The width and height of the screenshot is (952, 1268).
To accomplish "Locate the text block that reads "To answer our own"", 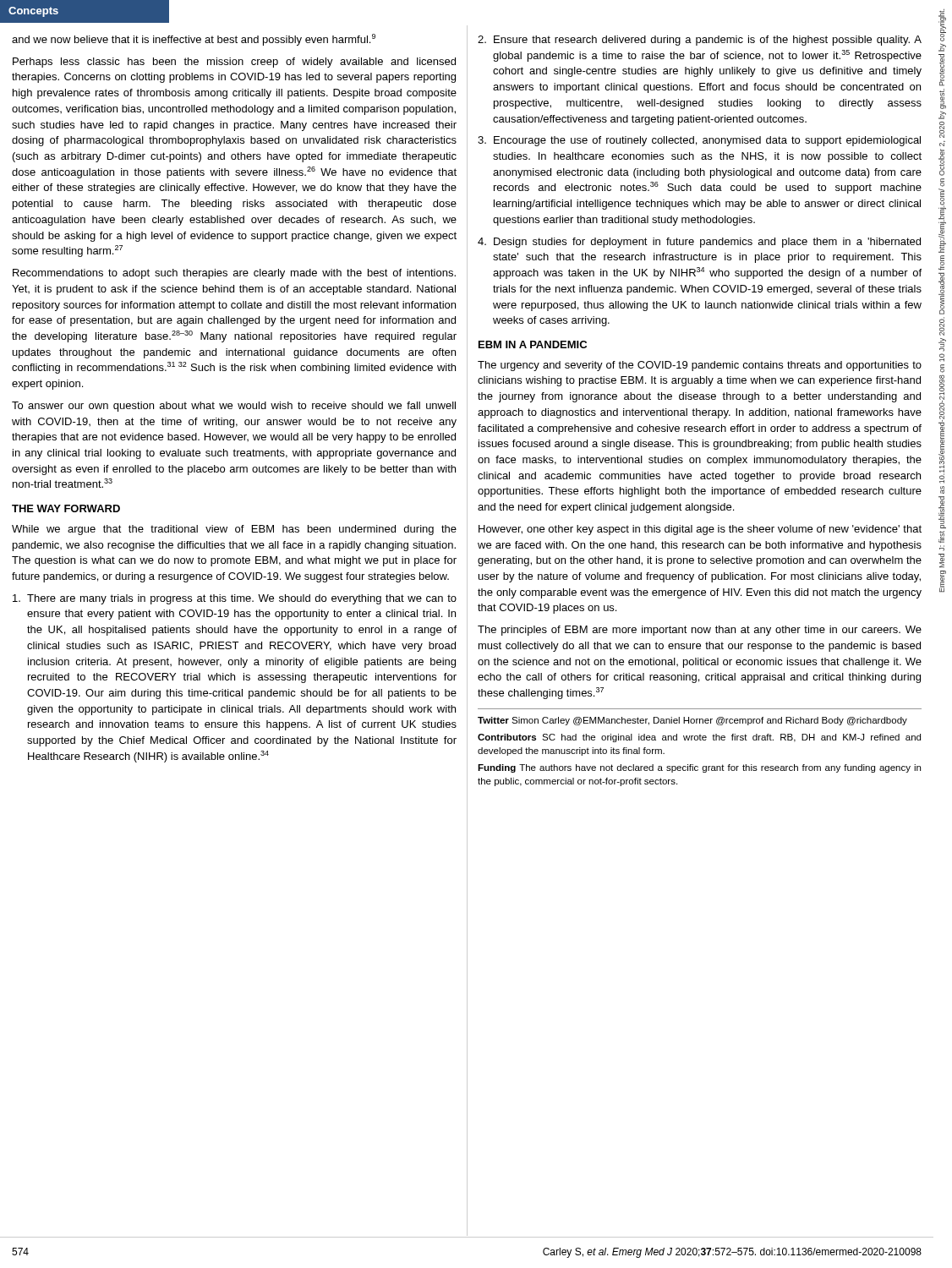I will [x=234, y=445].
